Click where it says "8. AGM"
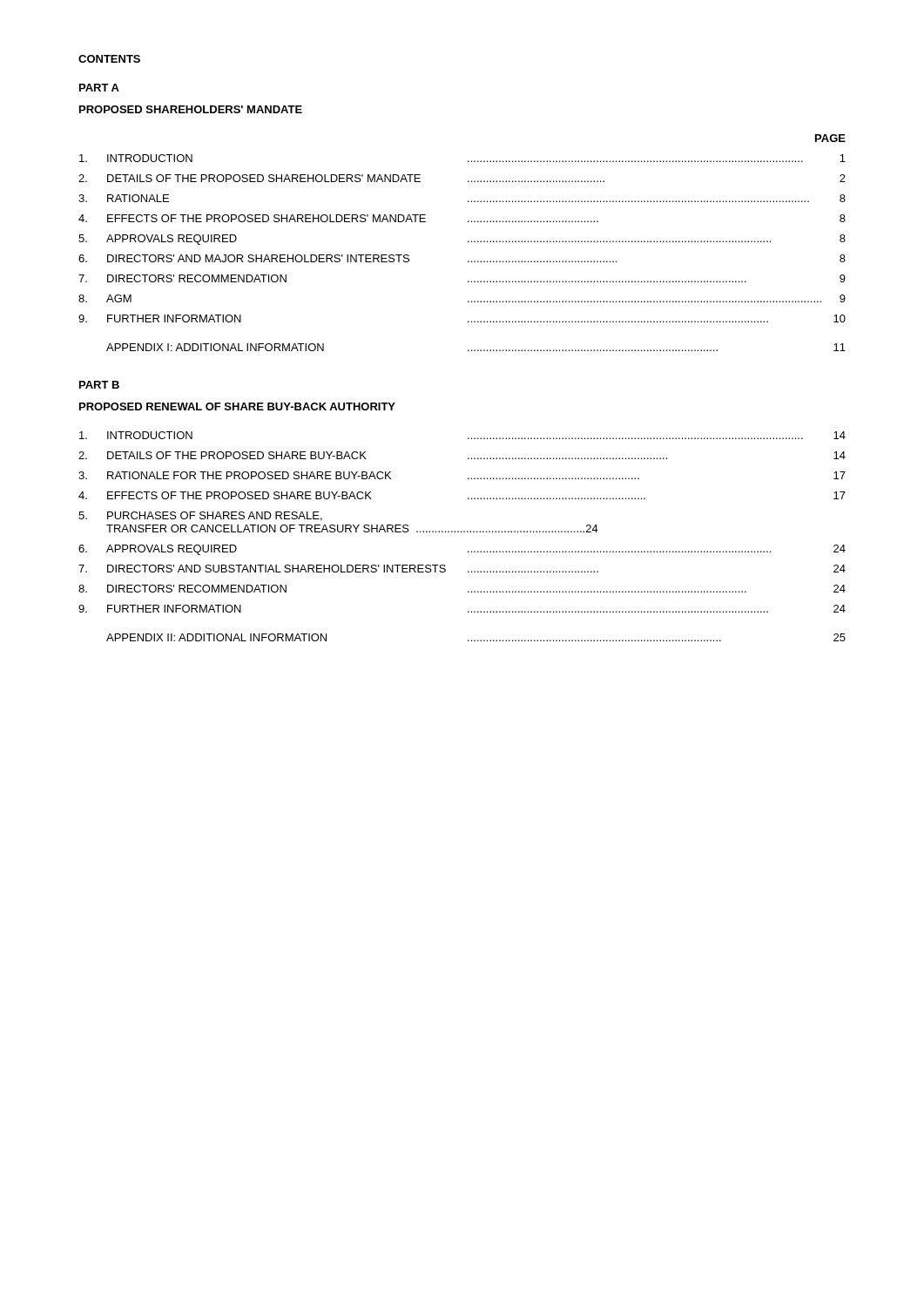 [x=462, y=298]
